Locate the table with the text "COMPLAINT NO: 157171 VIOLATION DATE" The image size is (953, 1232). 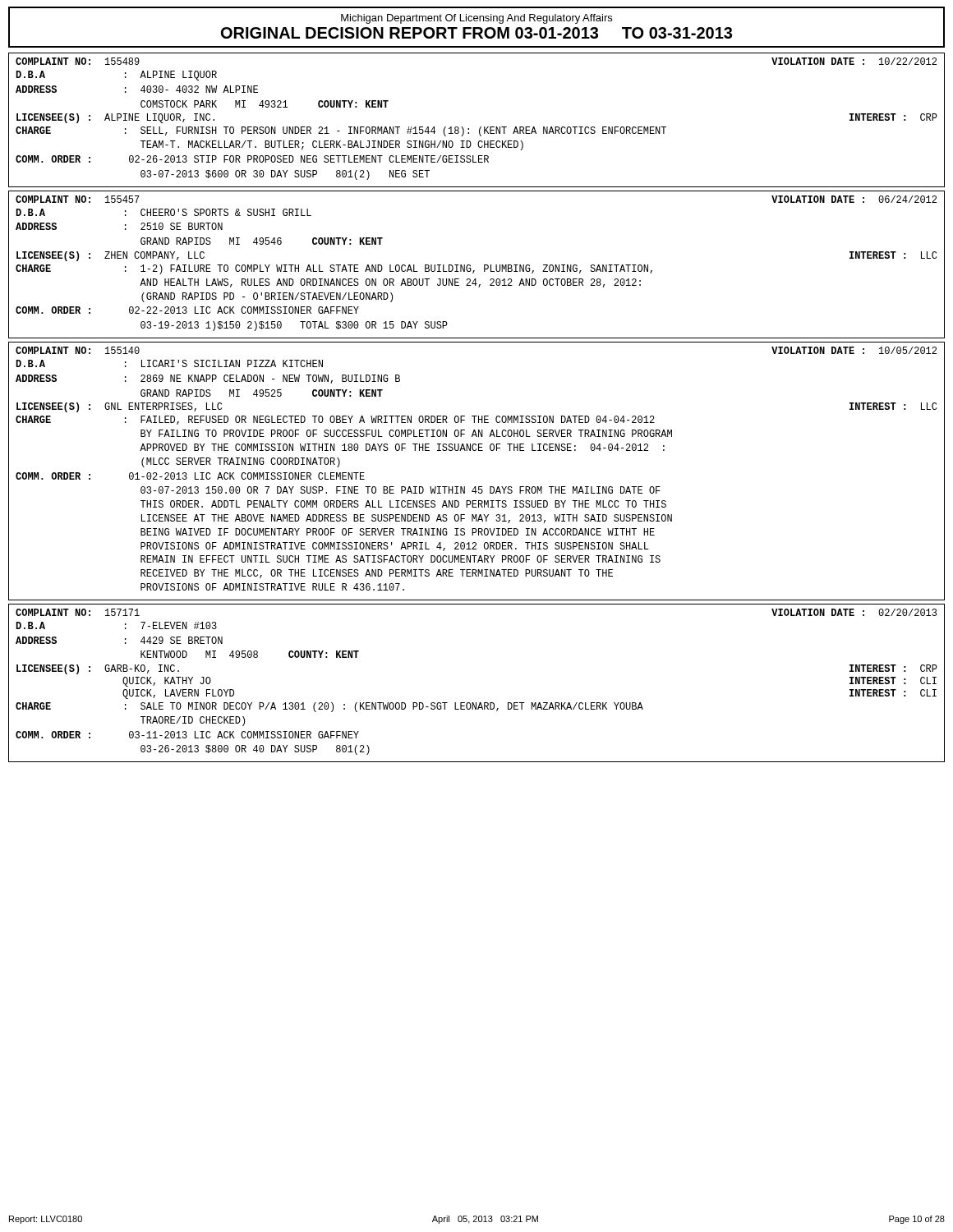click(x=476, y=683)
